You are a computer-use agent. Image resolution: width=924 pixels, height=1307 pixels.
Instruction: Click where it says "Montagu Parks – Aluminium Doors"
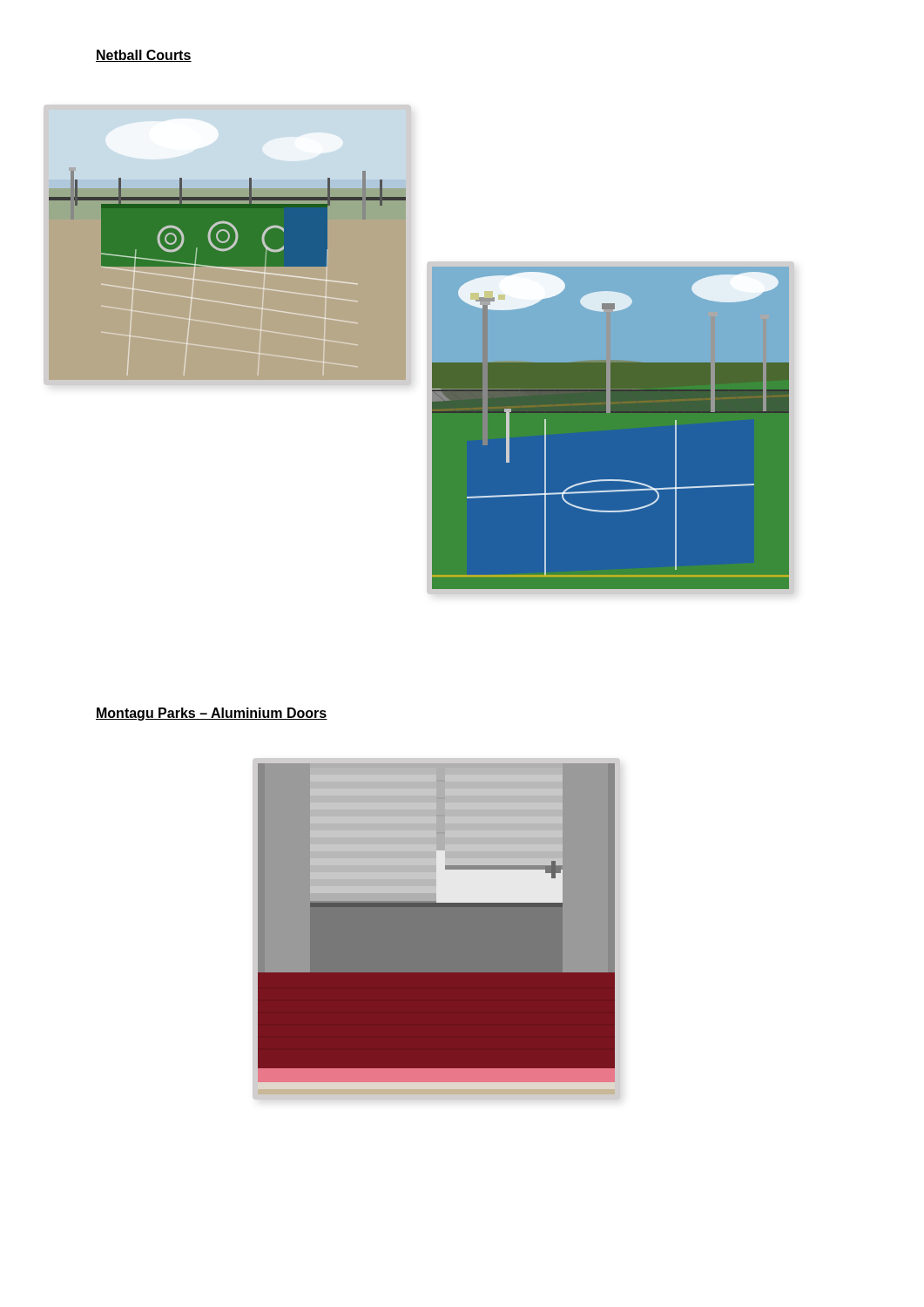tap(211, 713)
